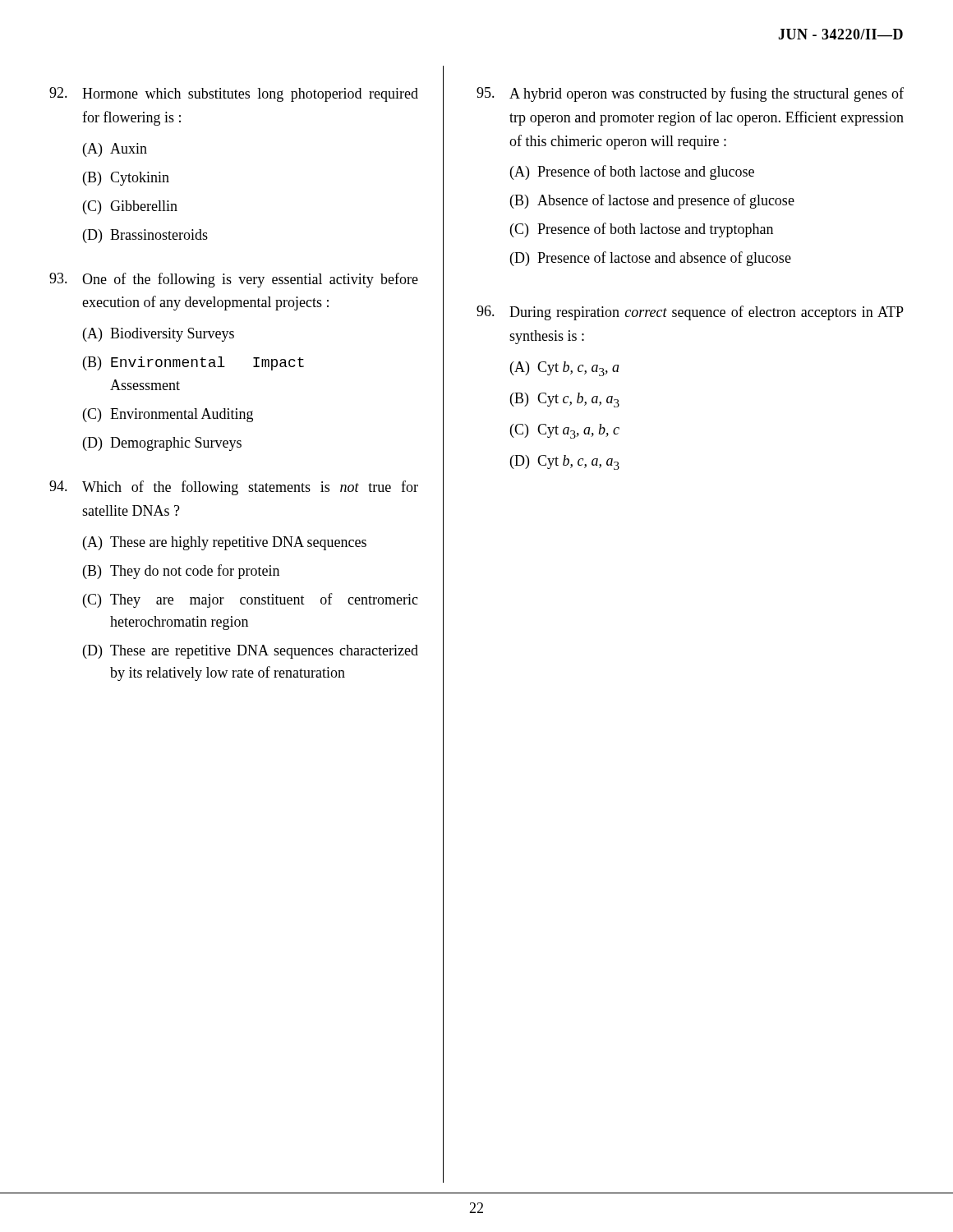The image size is (953, 1232).
Task: Navigate to the text block starting "96. During respiration correct sequence of electron acceptors"
Action: click(x=690, y=313)
